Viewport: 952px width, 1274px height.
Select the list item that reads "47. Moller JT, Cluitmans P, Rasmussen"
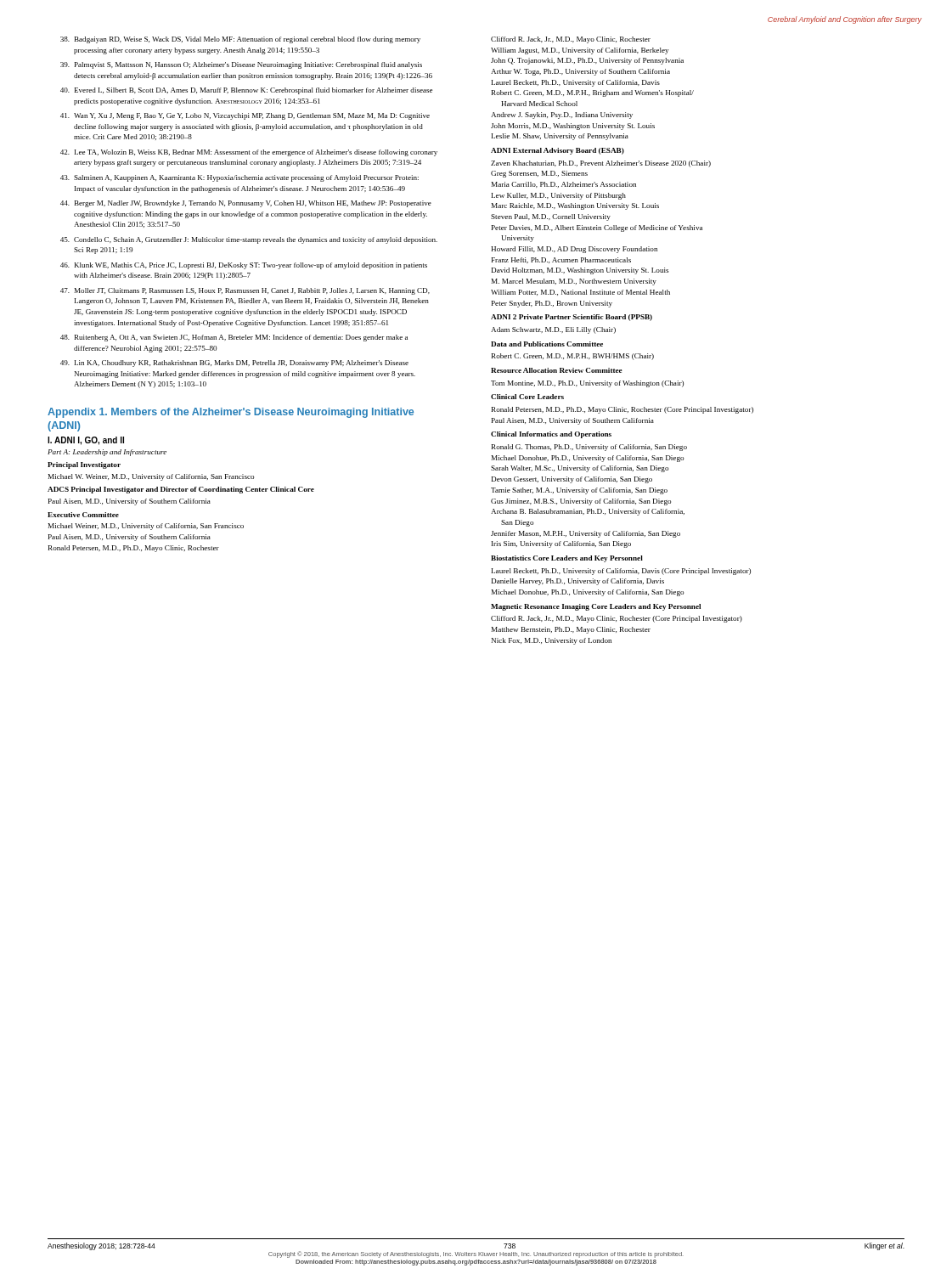pyautogui.click(x=243, y=307)
